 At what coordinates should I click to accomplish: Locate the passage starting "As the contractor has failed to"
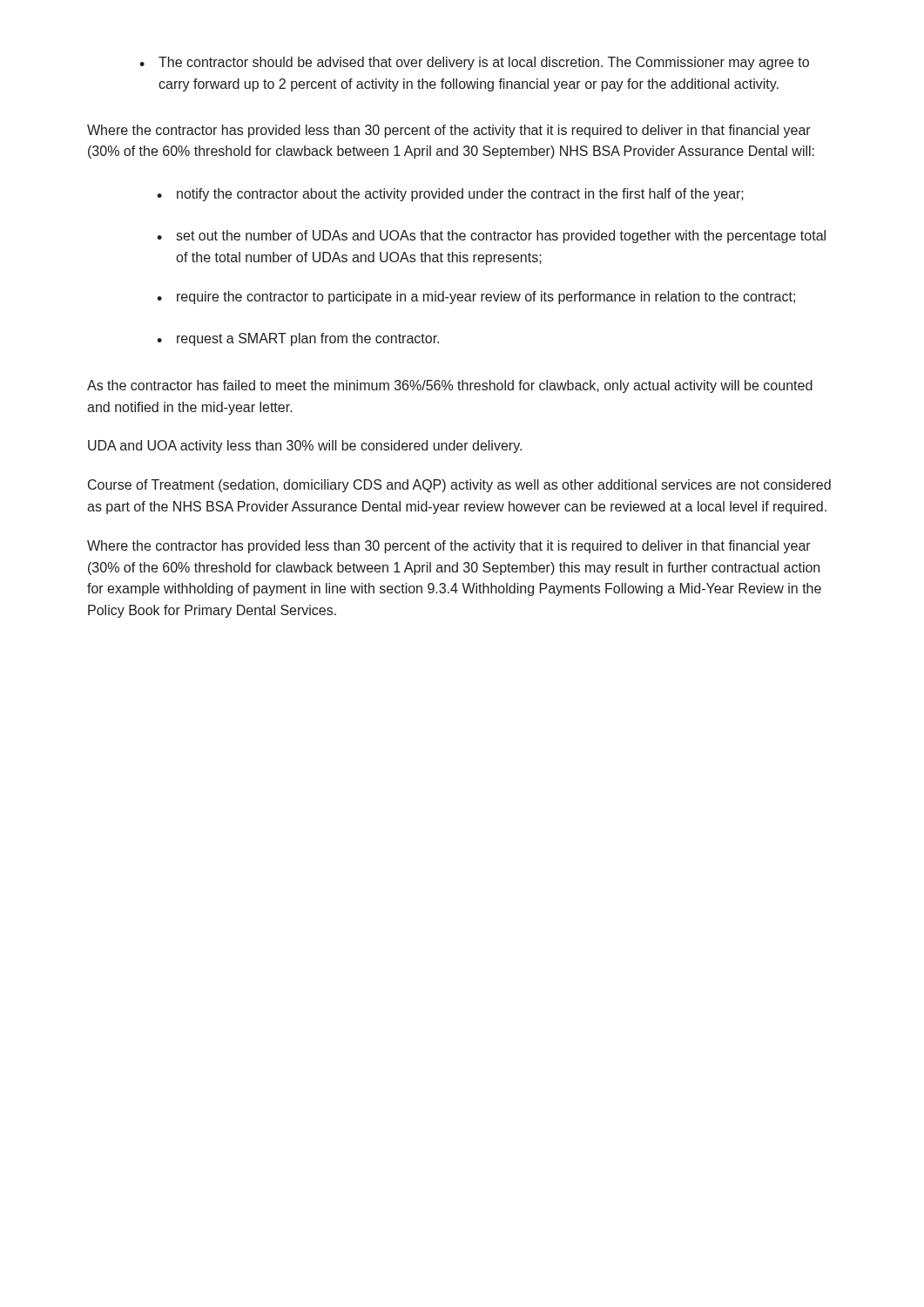450,396
